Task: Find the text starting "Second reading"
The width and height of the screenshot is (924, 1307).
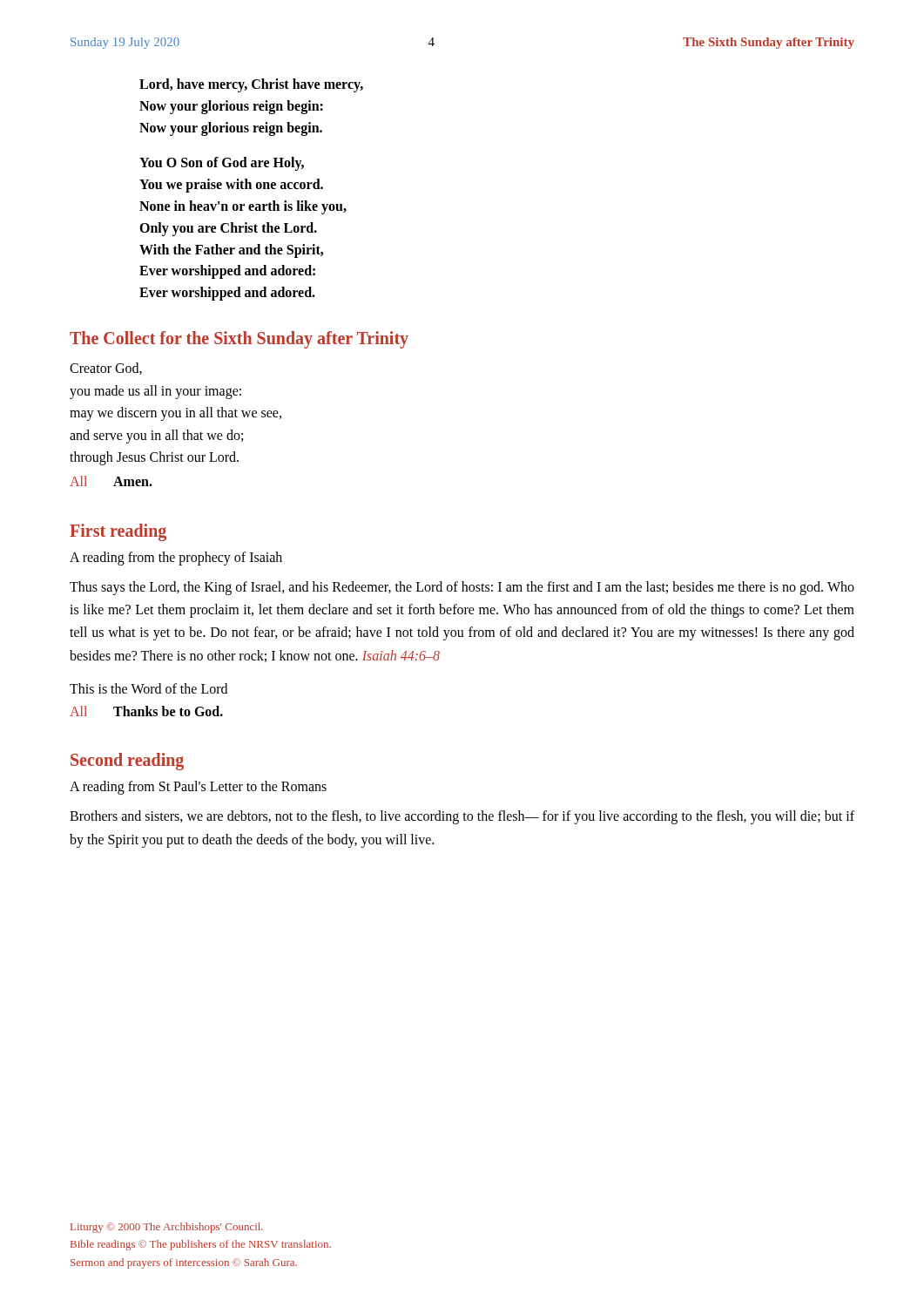Action: 127,760
